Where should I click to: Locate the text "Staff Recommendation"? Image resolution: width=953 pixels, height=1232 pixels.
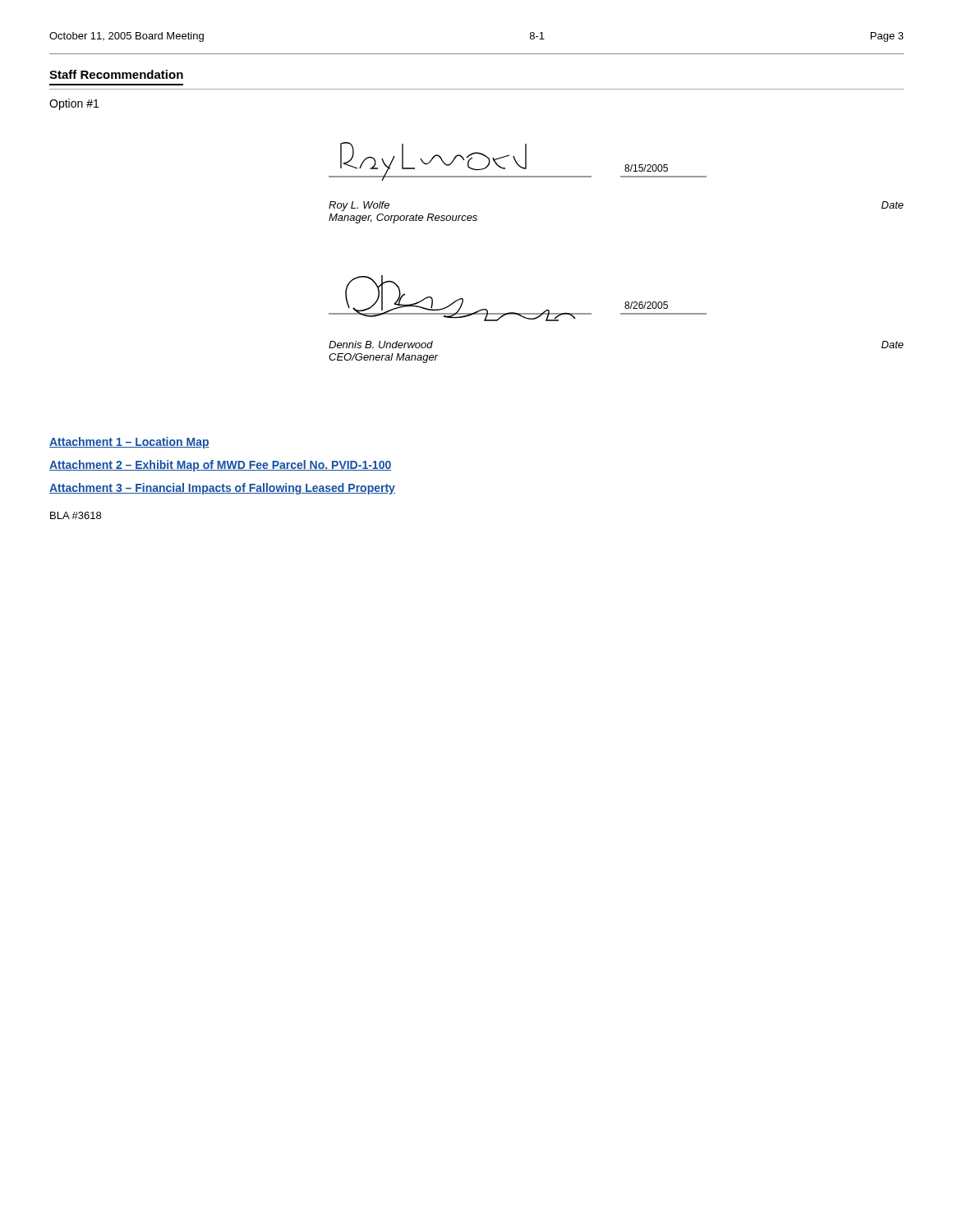(116, 76)
